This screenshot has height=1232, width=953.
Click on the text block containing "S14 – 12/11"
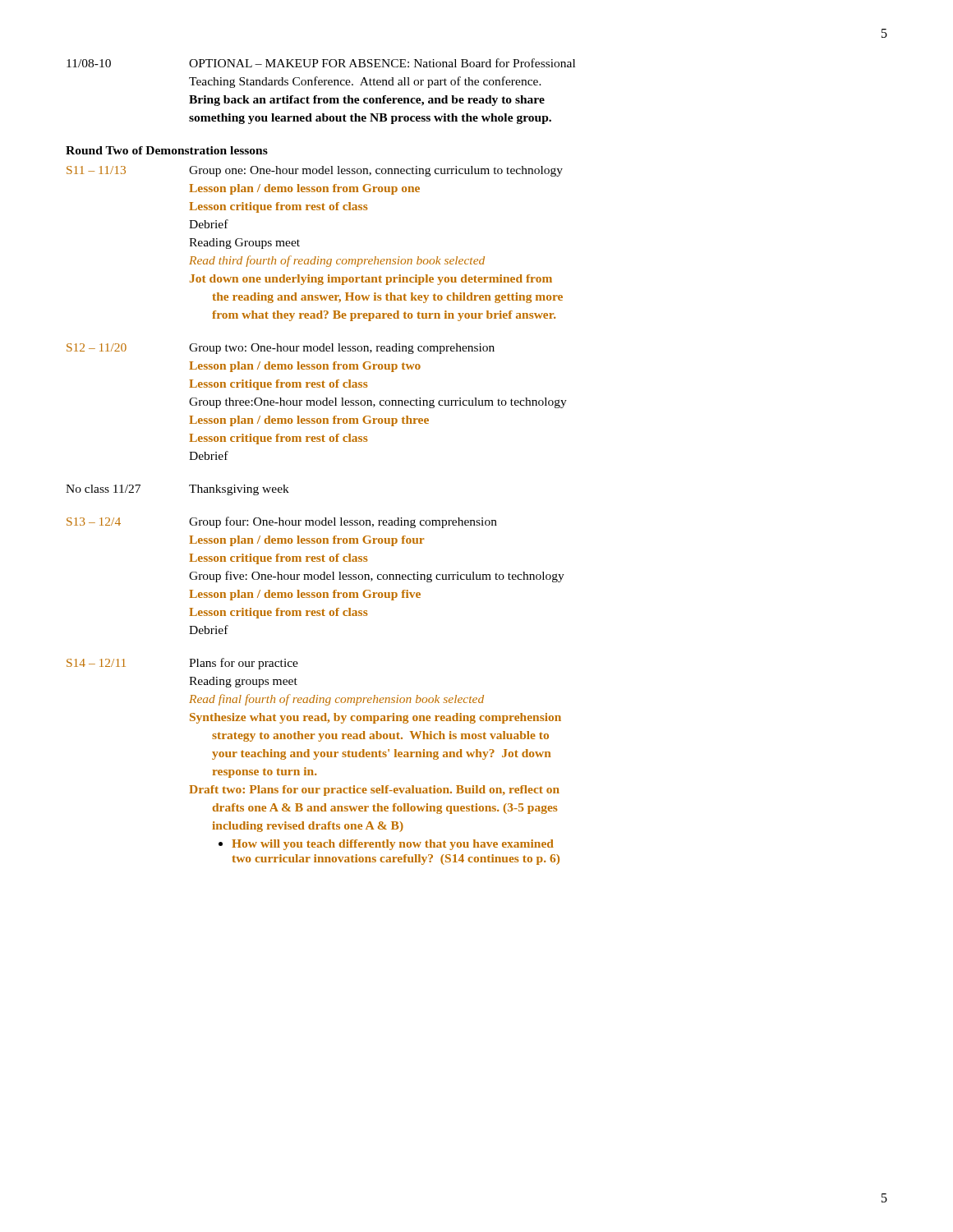tap(476, 762)
